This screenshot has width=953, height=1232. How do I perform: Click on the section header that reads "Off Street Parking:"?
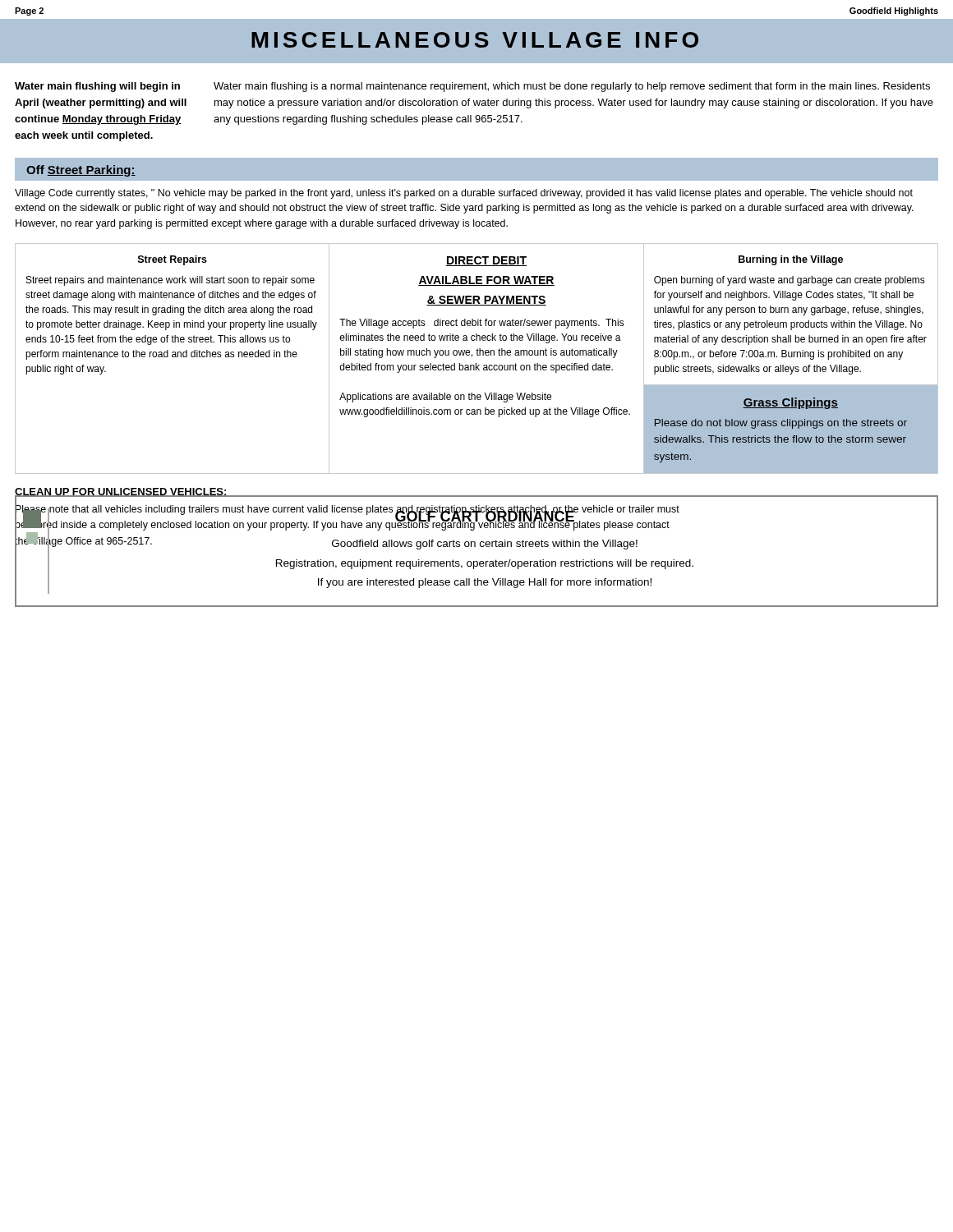point(81,169)
